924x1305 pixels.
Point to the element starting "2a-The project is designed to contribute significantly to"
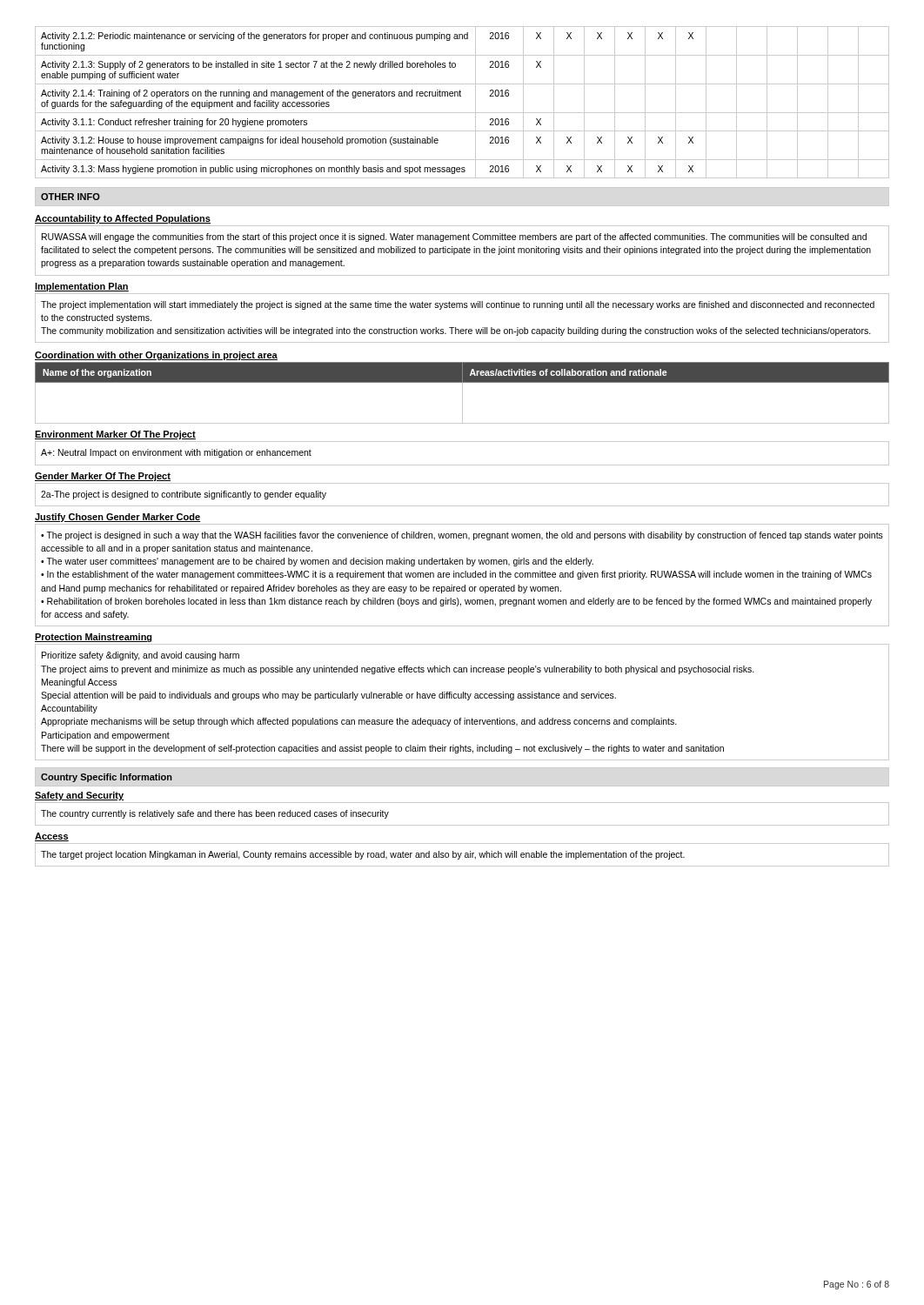[x=184, y=494]
